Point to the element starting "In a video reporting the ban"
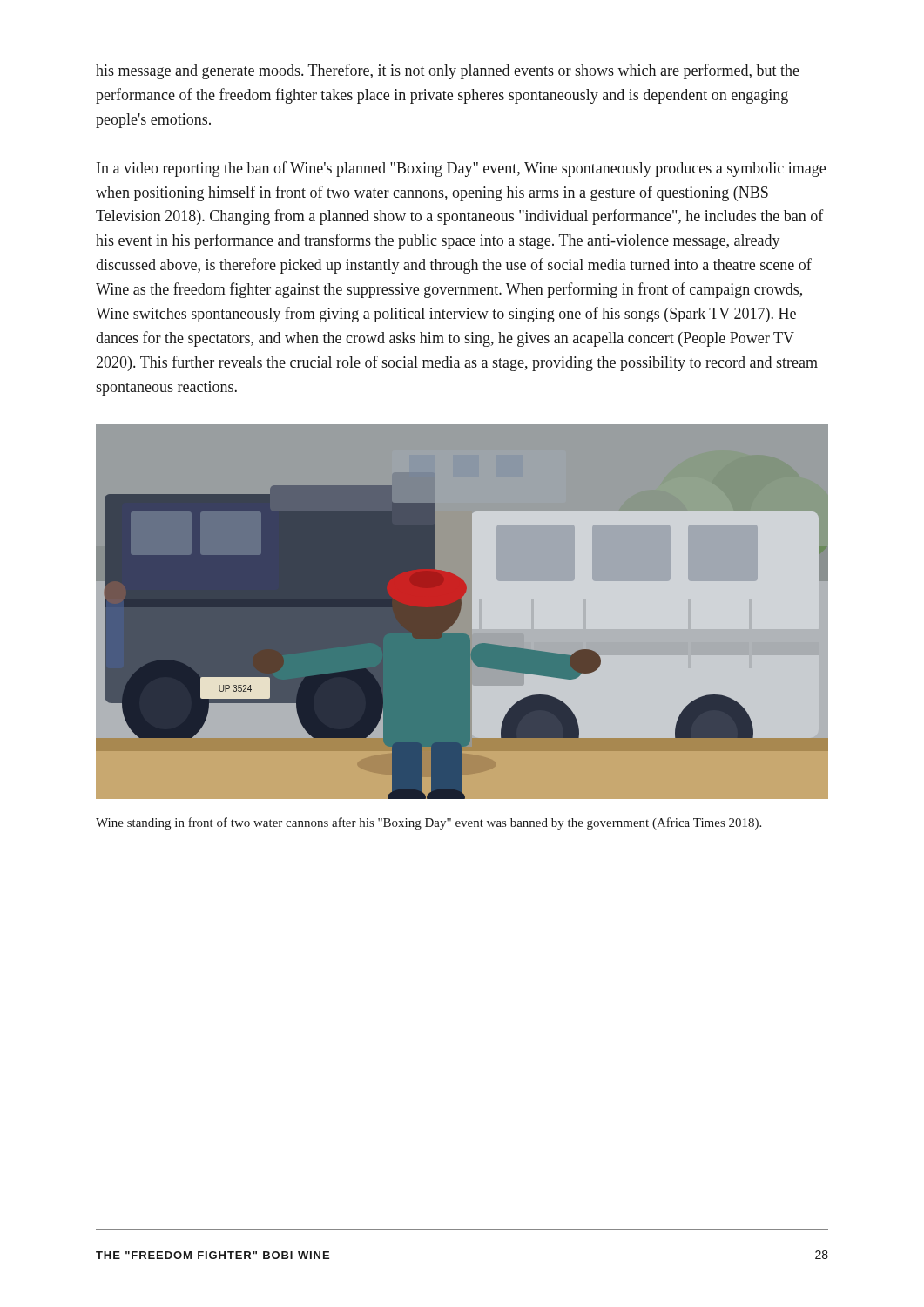The image size is (924, 1307). [461, 277]
